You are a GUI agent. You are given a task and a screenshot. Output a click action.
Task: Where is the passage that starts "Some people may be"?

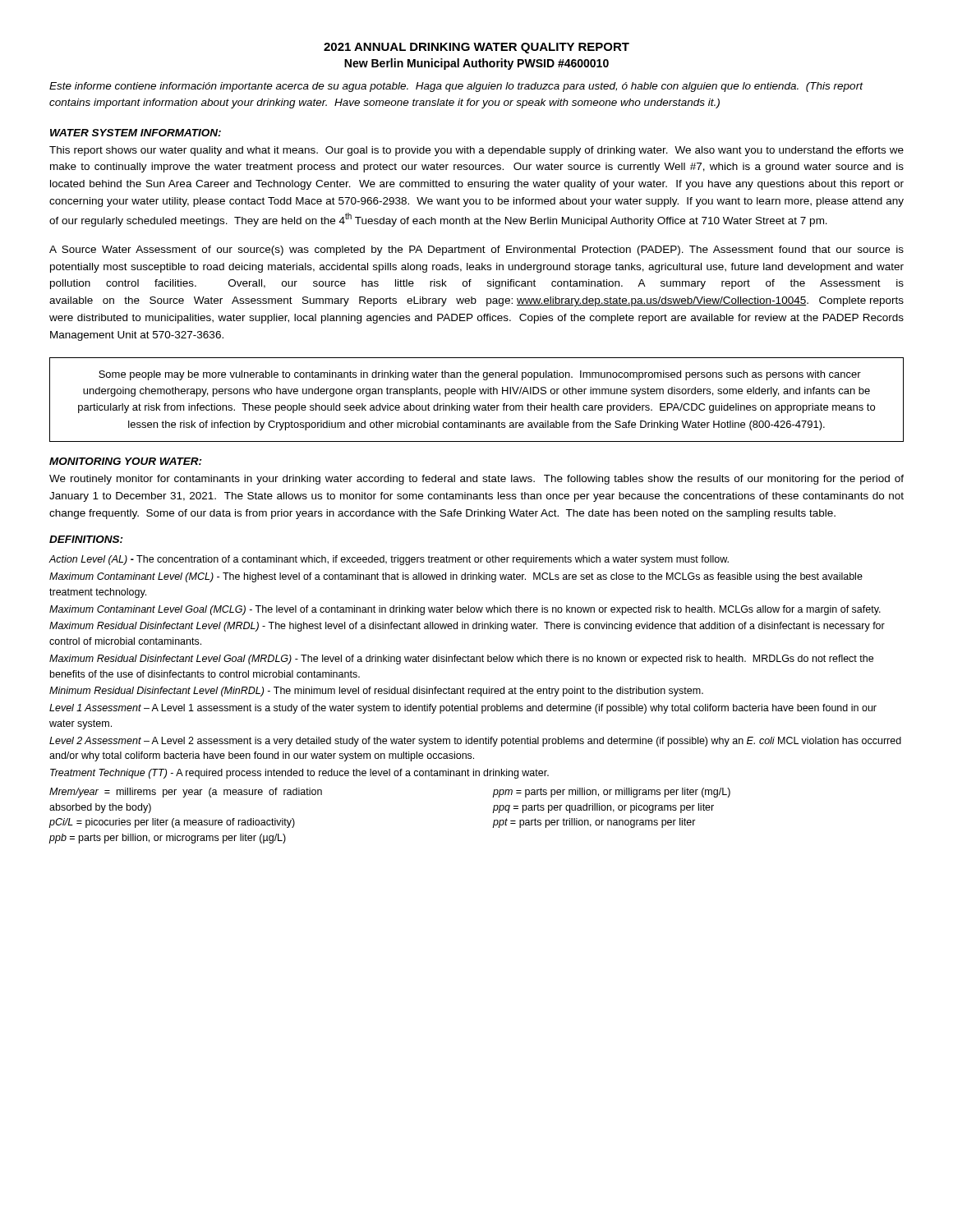(476, 399)
